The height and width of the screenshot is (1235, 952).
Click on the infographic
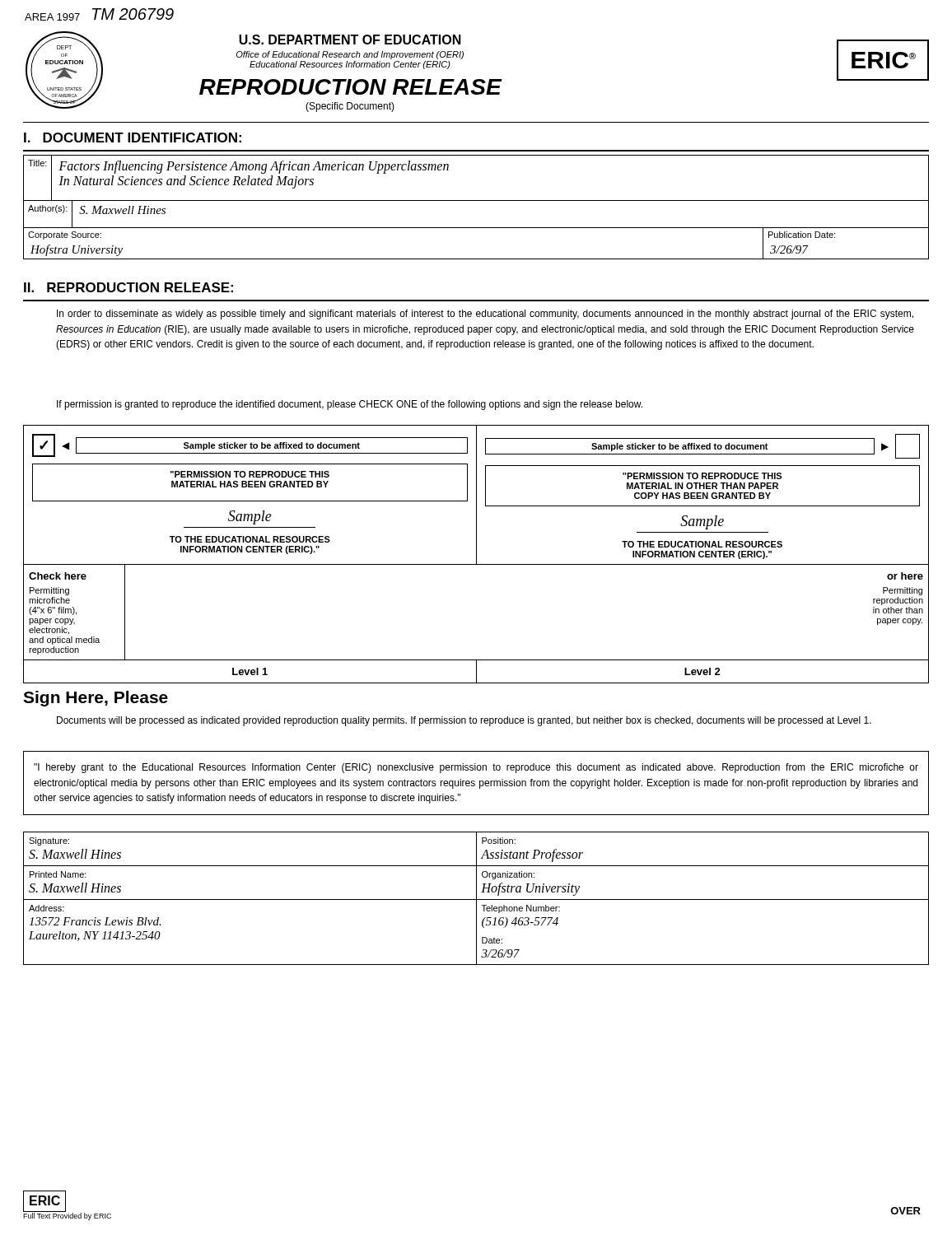[476, 554]
